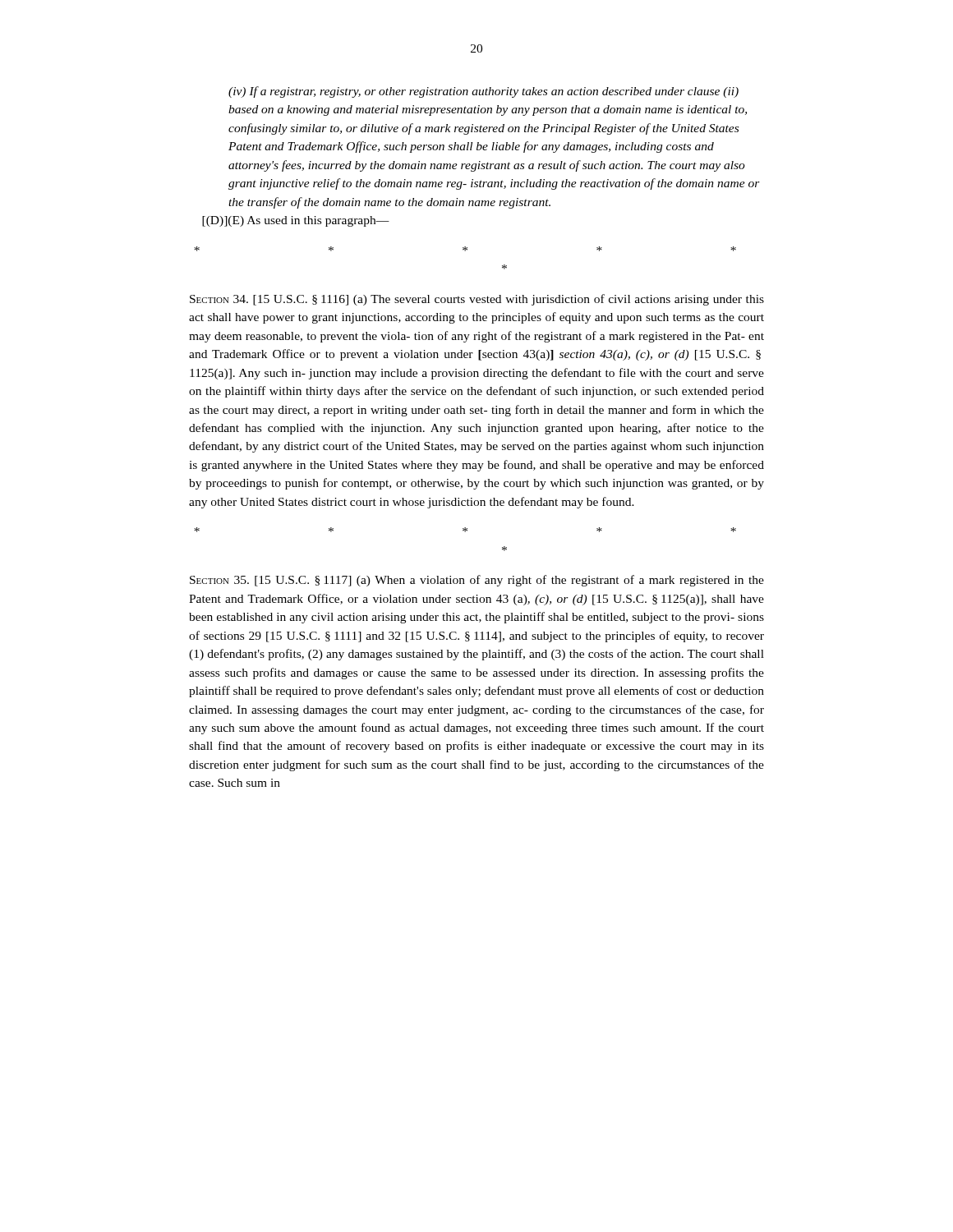Viewport: 953px width, 1232px height.
Task: Find the text block containing "(iv) If a registrar, registry, or other registration"
Action: 476,156
